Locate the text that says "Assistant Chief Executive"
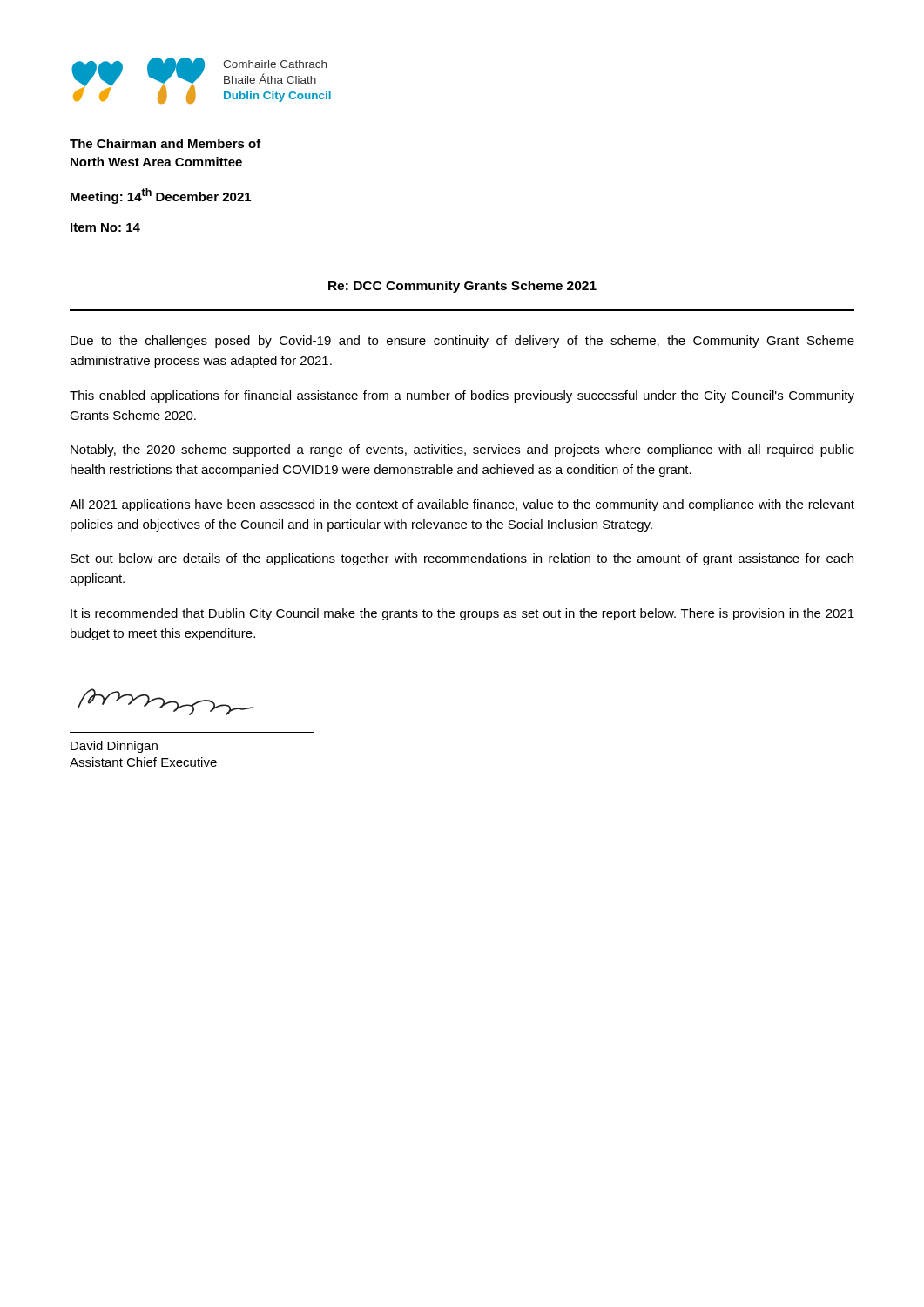 (x=143, y=762)
